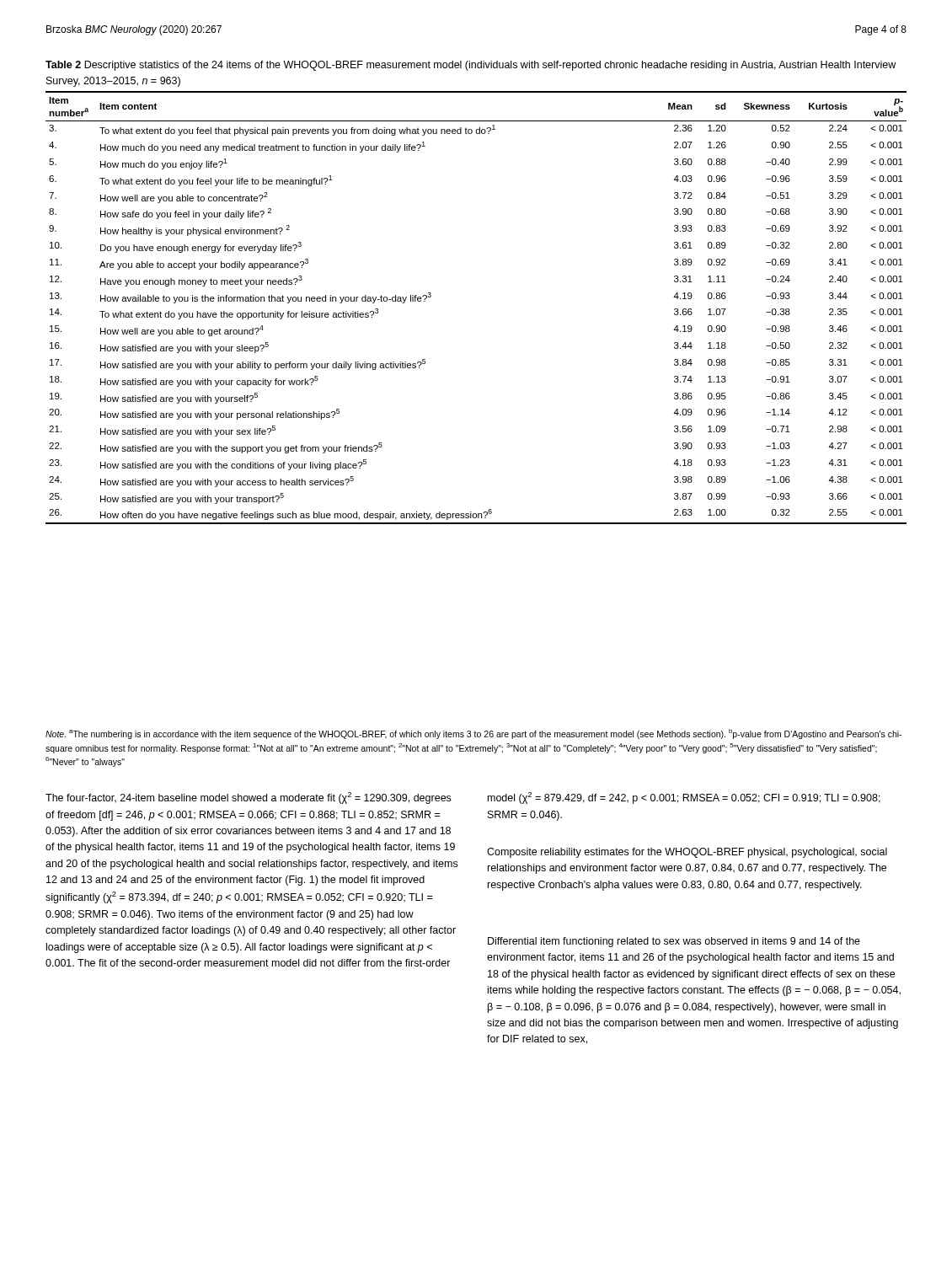Viewport: 952px width, 1264px height.
Task: Click on the block starting "Composite reliability estimates"
Action: click(687, 868)
